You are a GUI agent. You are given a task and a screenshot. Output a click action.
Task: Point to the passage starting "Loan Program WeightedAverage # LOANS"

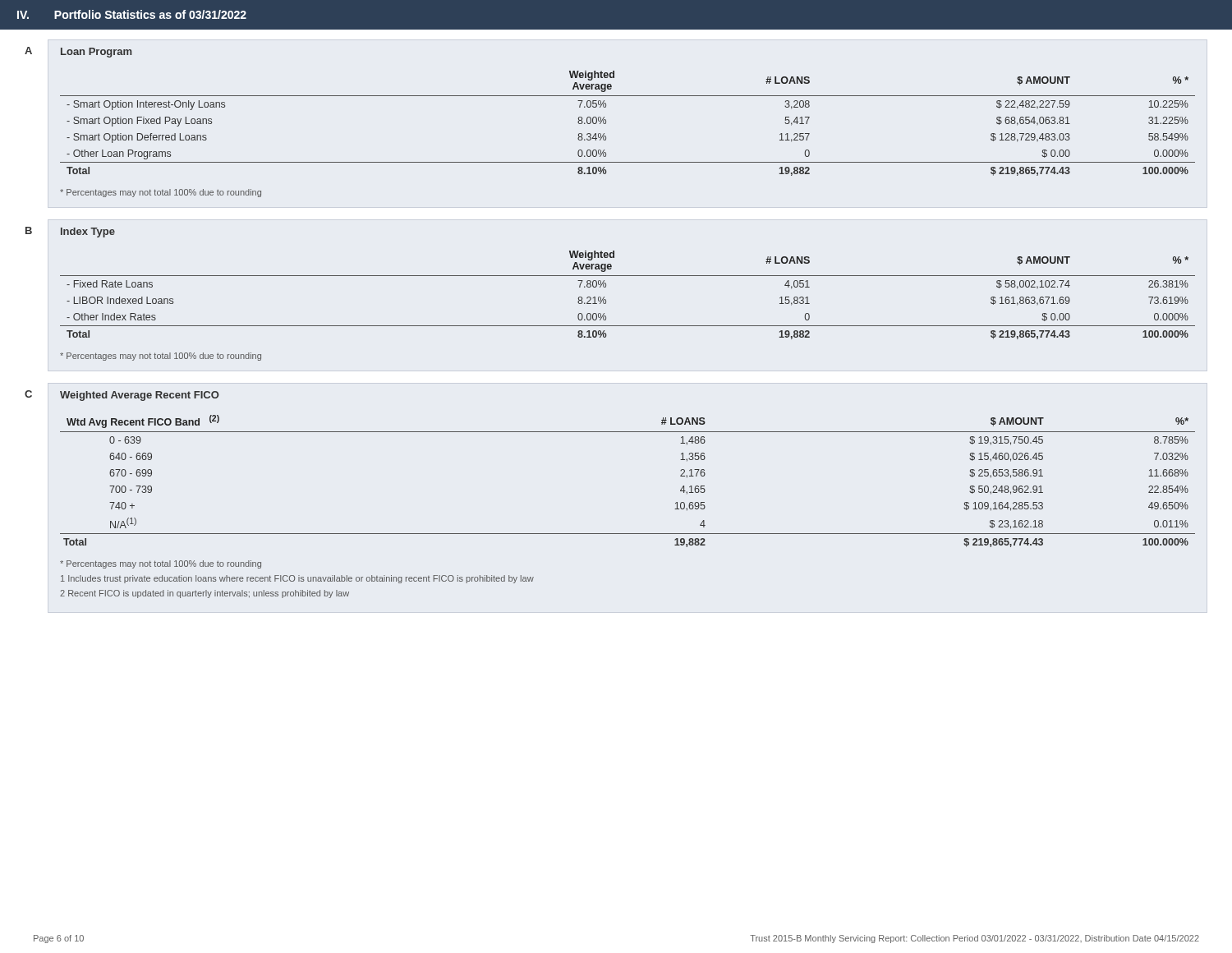coord(96,53)
